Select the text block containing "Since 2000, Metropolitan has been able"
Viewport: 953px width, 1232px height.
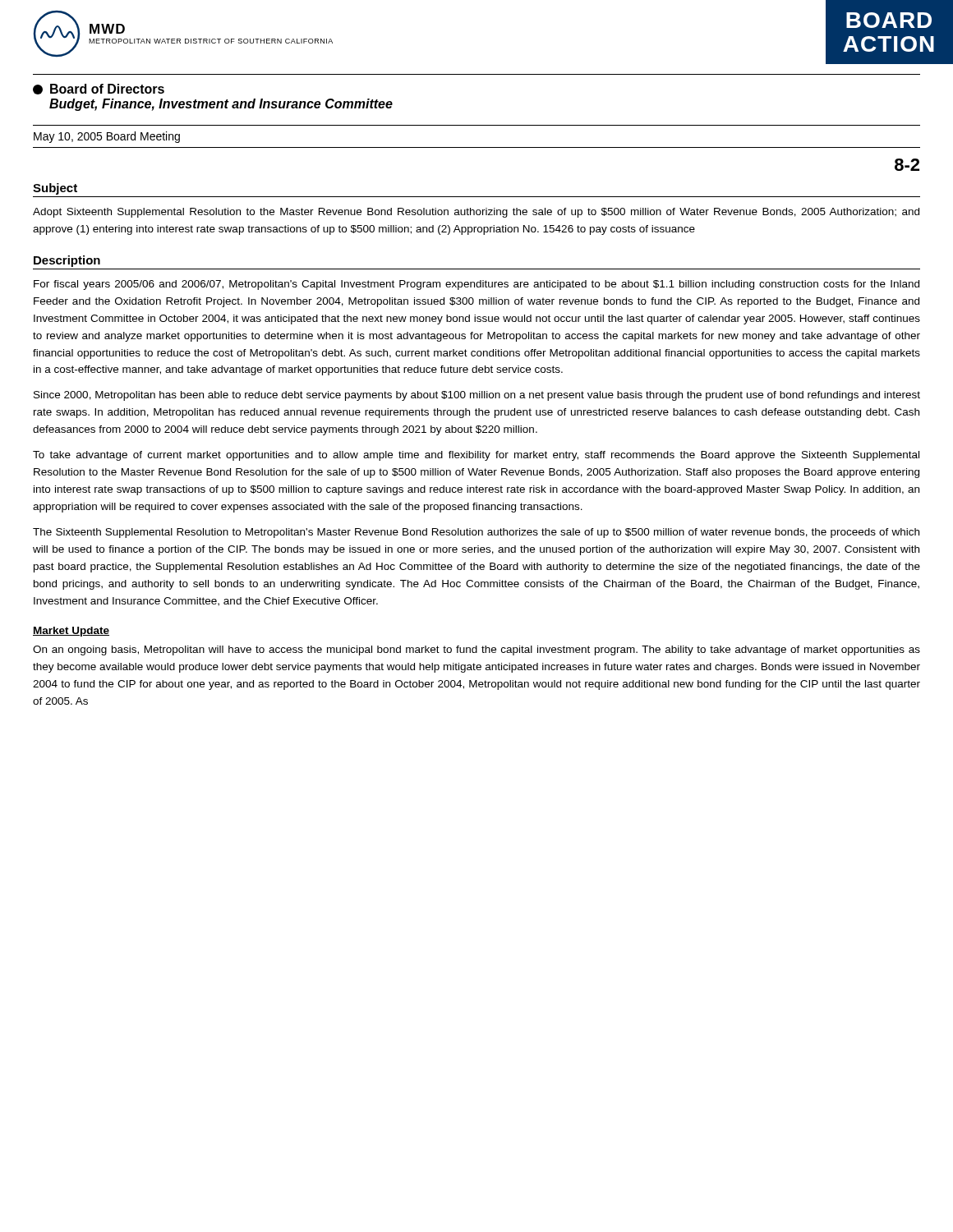pos(476,412)
